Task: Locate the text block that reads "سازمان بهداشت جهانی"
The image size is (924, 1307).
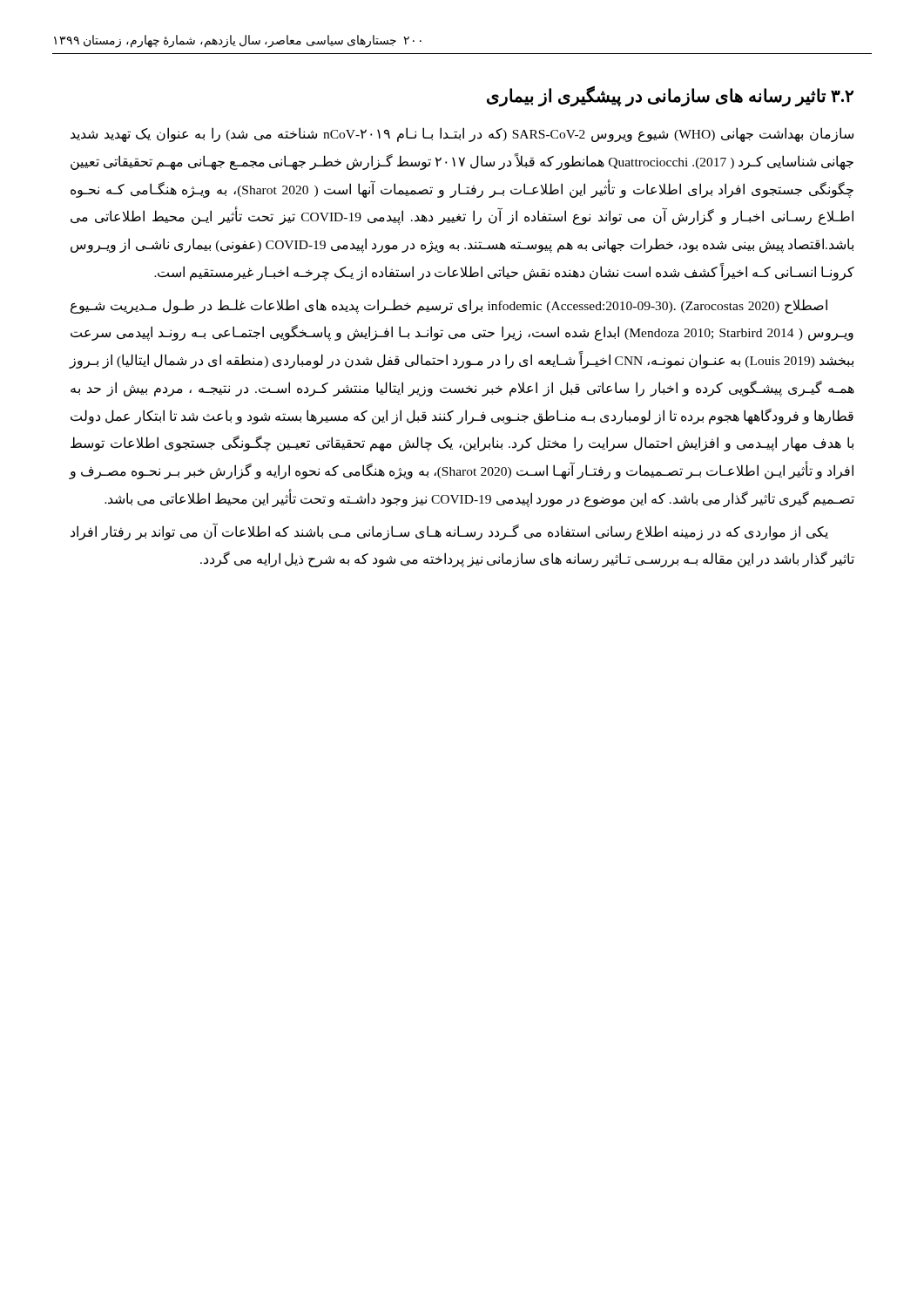Action: pyautogui.click(x=462, y=203)
